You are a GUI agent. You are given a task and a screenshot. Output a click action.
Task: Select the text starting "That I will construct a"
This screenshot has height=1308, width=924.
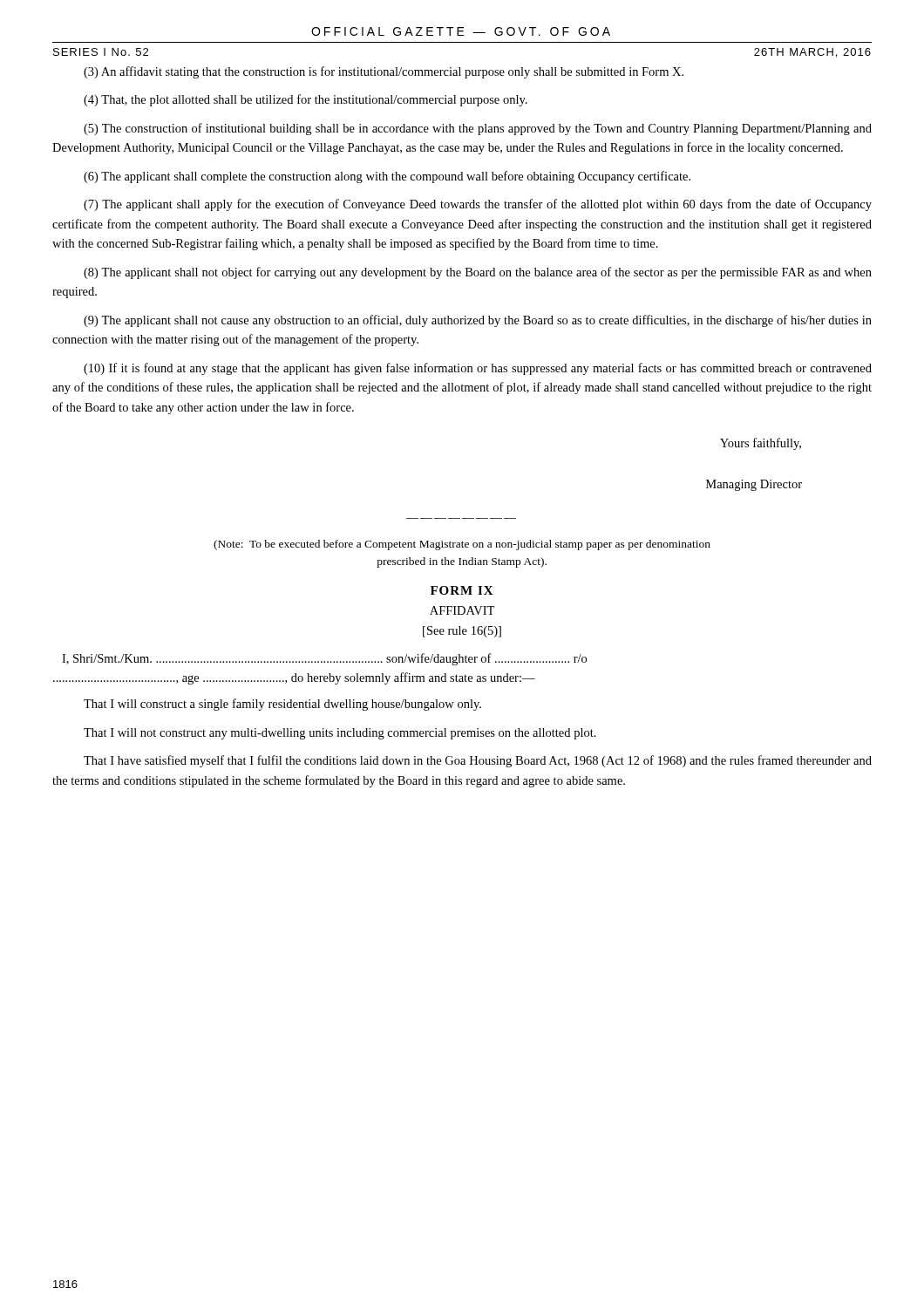[283, 704]
